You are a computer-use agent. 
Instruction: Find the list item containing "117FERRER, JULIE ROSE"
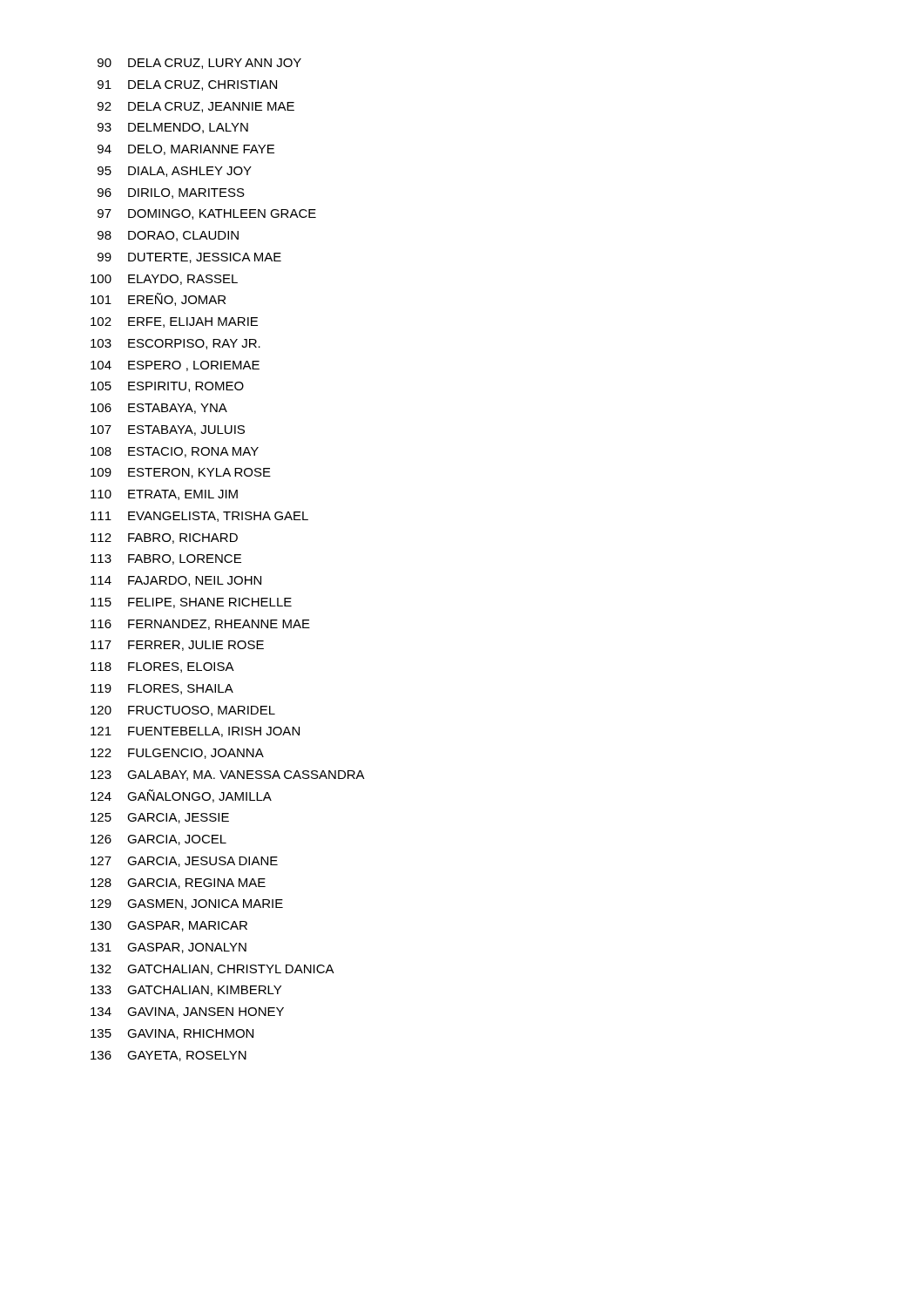167,645
